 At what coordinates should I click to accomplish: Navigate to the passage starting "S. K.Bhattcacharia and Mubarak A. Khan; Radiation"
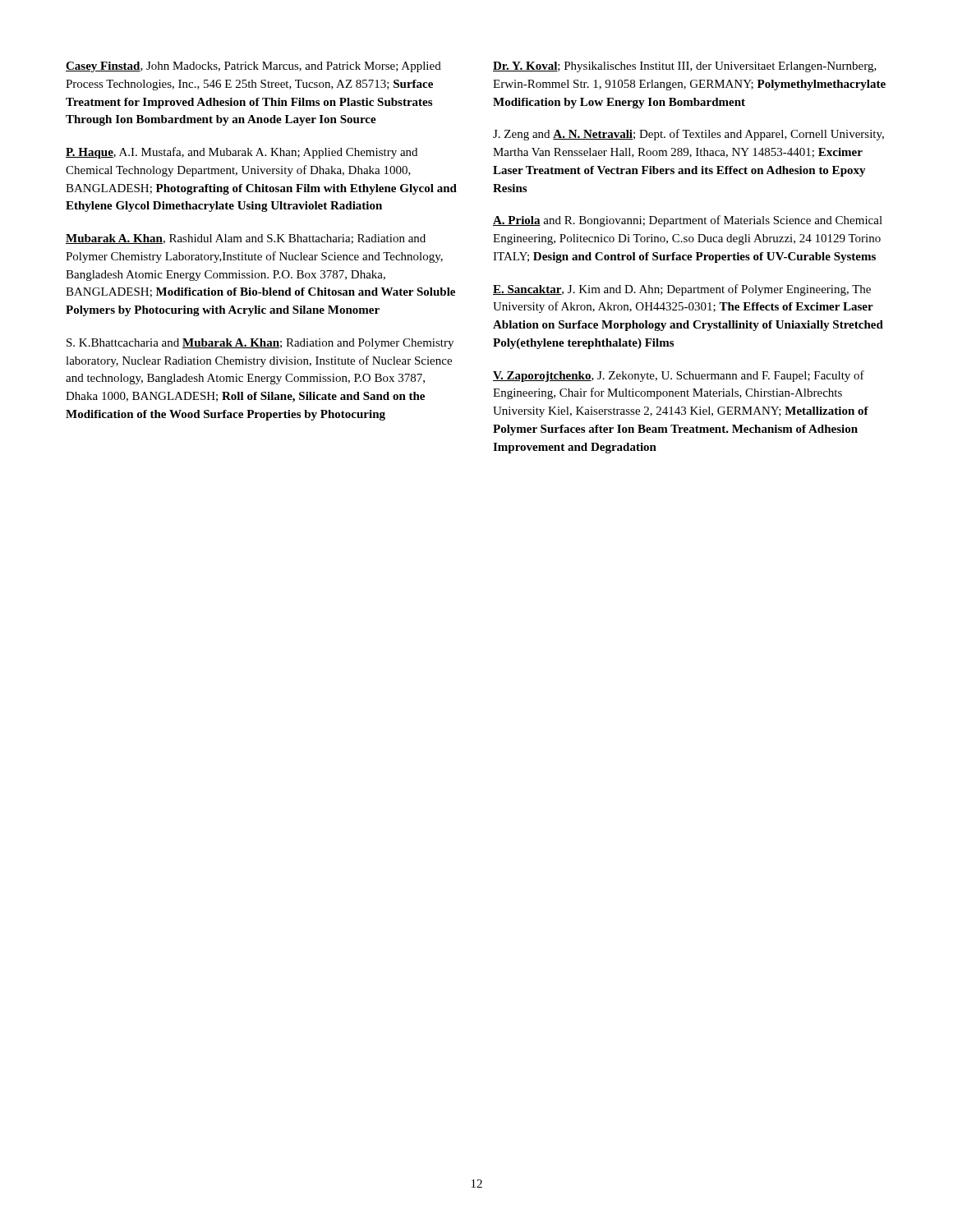click(260, 378)
